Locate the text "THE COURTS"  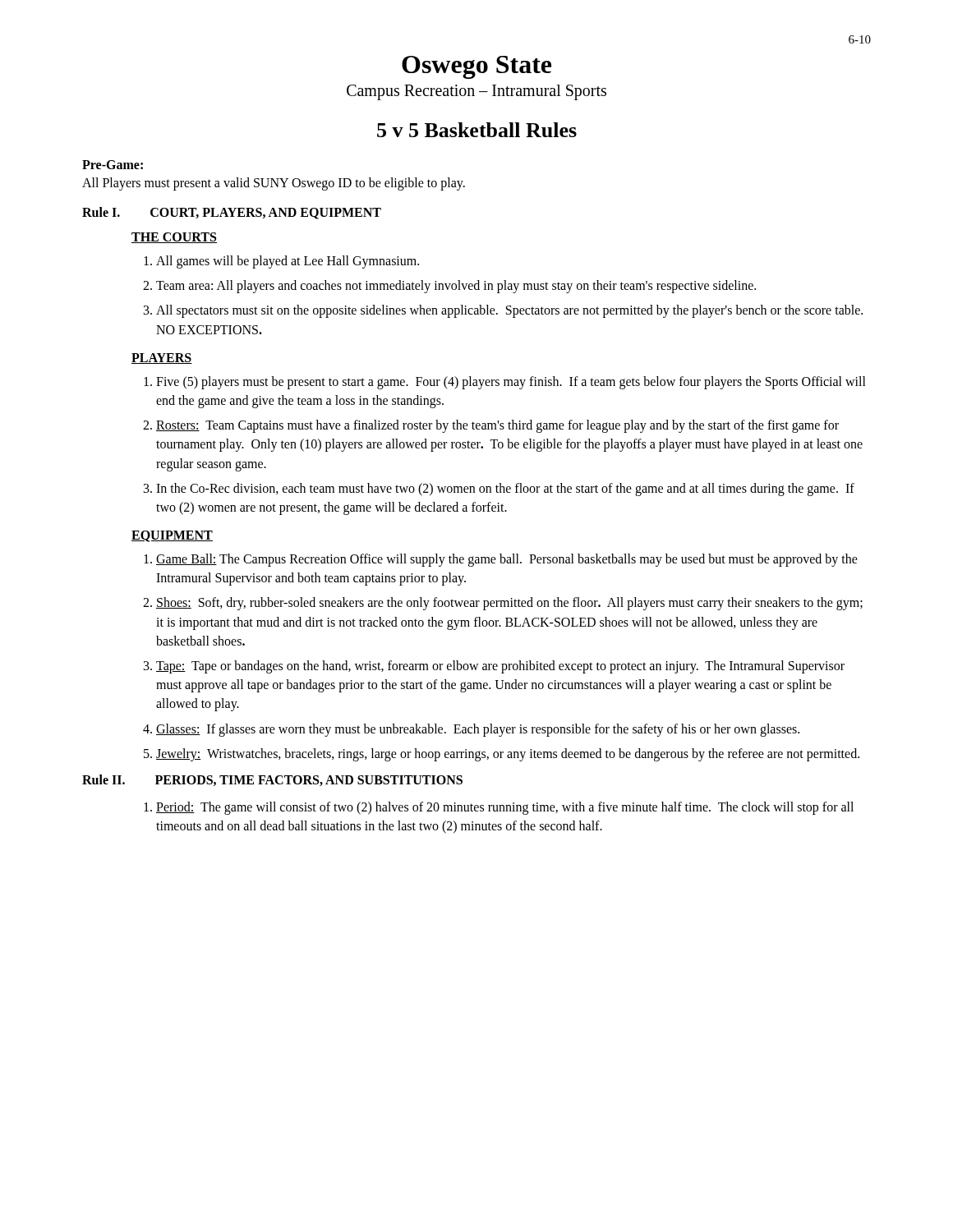(x=174, y=237)
